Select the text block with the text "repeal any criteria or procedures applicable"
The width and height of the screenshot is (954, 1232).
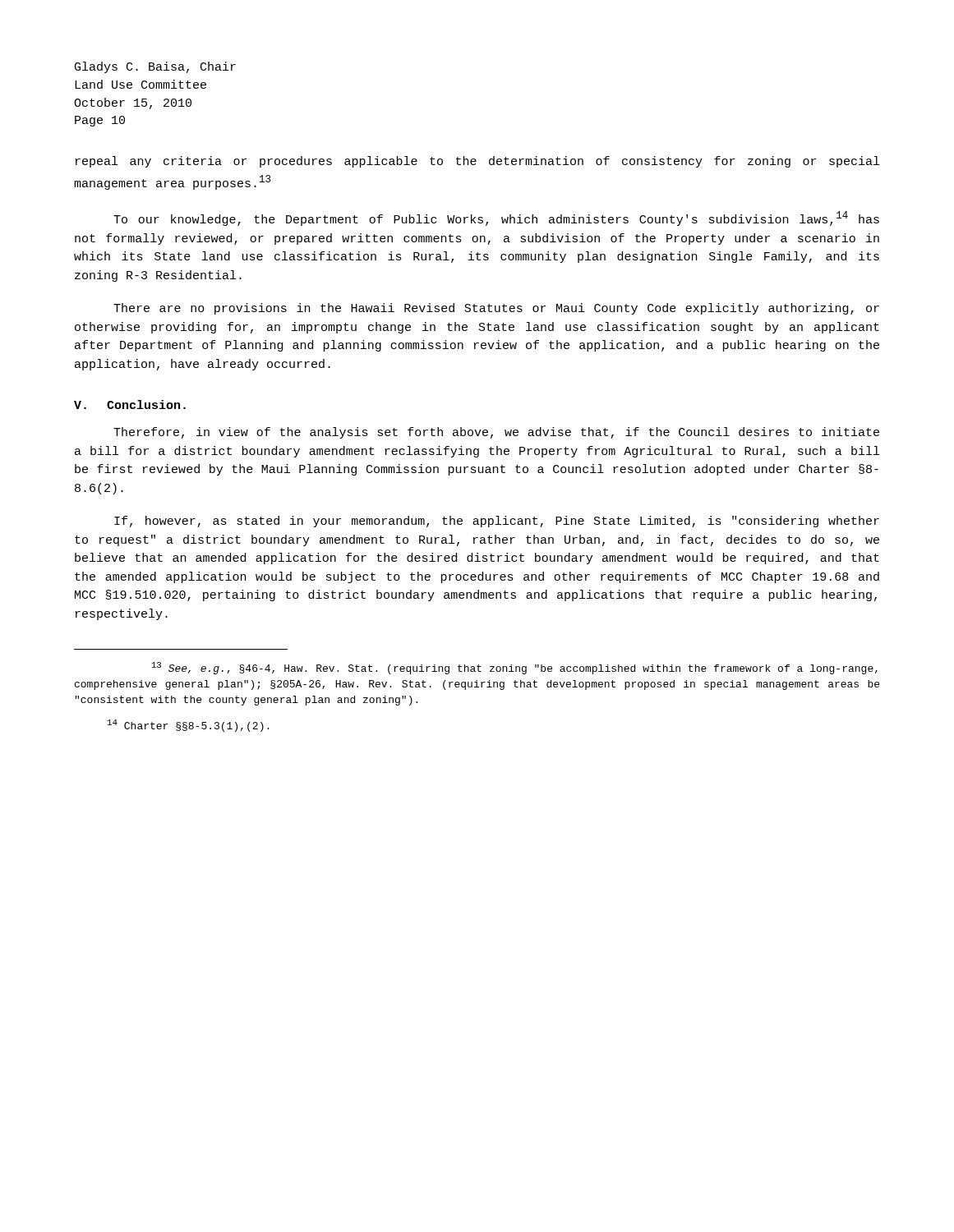click(477, 173)
